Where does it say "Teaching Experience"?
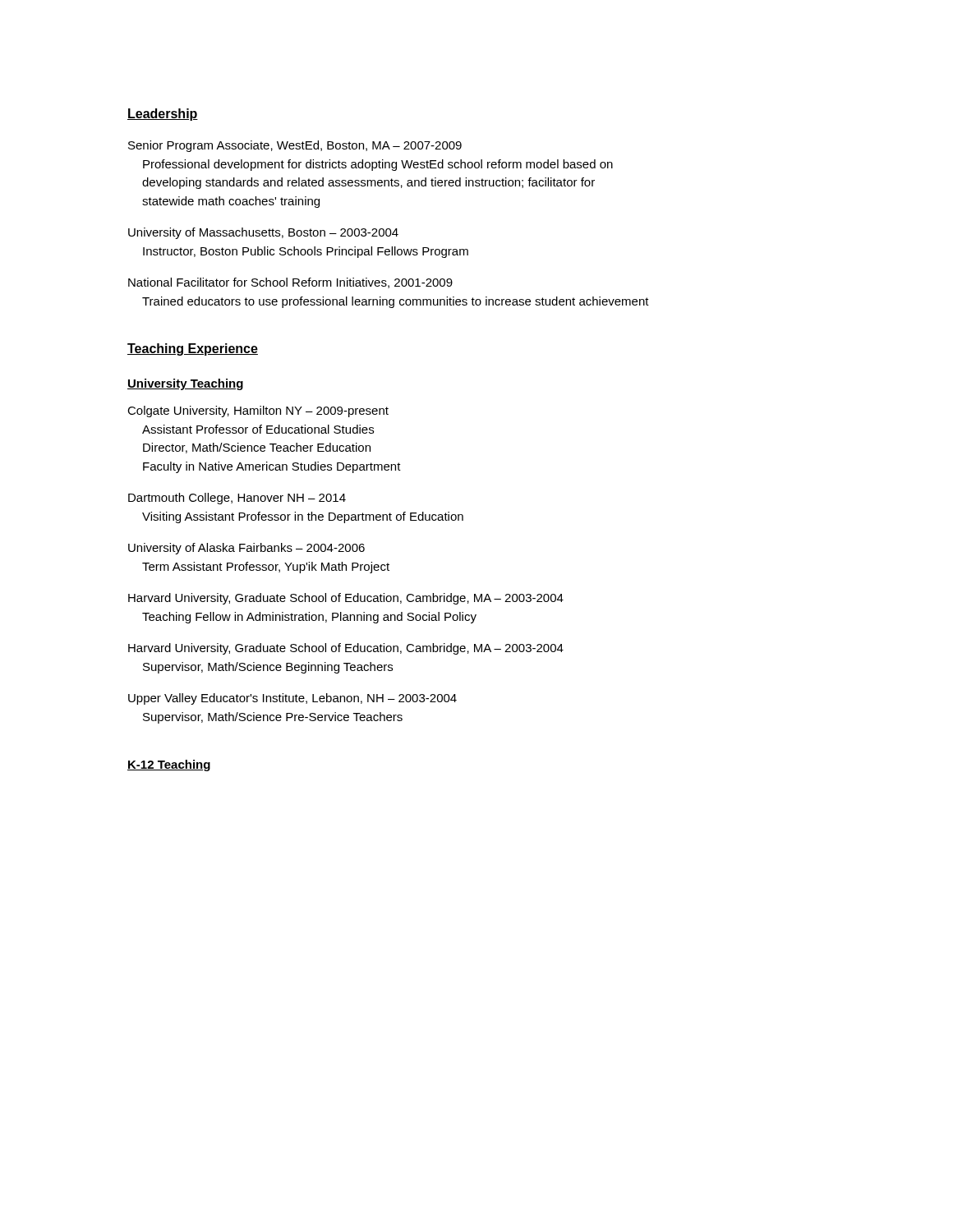The width and height of the screenshot is (953, 1232). pyautogui.click(x=193, y=349)
